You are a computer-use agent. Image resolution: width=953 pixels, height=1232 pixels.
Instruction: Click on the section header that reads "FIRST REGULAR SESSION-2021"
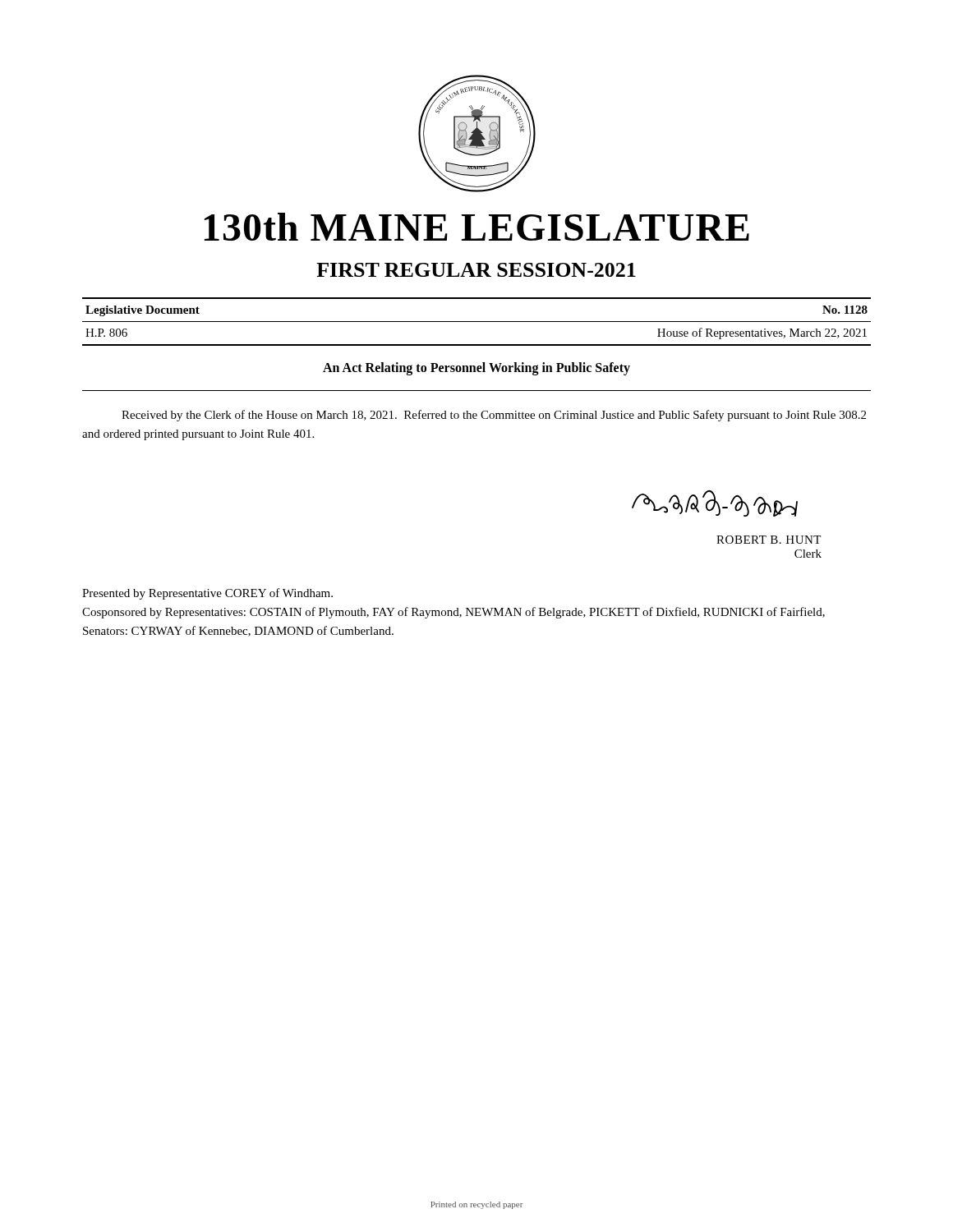[x=476, y=270]
